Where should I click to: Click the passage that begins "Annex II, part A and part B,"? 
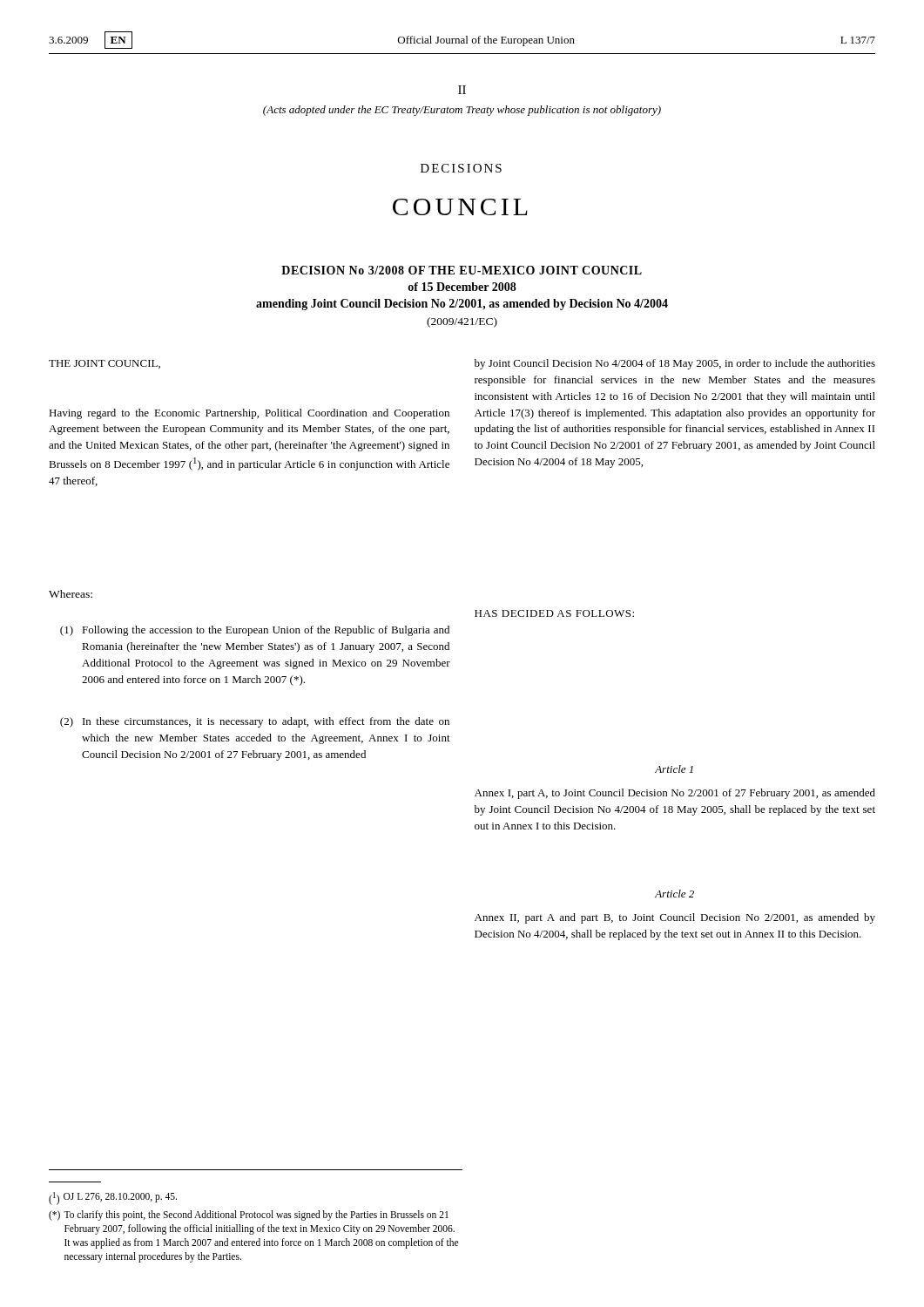(675, 925)
